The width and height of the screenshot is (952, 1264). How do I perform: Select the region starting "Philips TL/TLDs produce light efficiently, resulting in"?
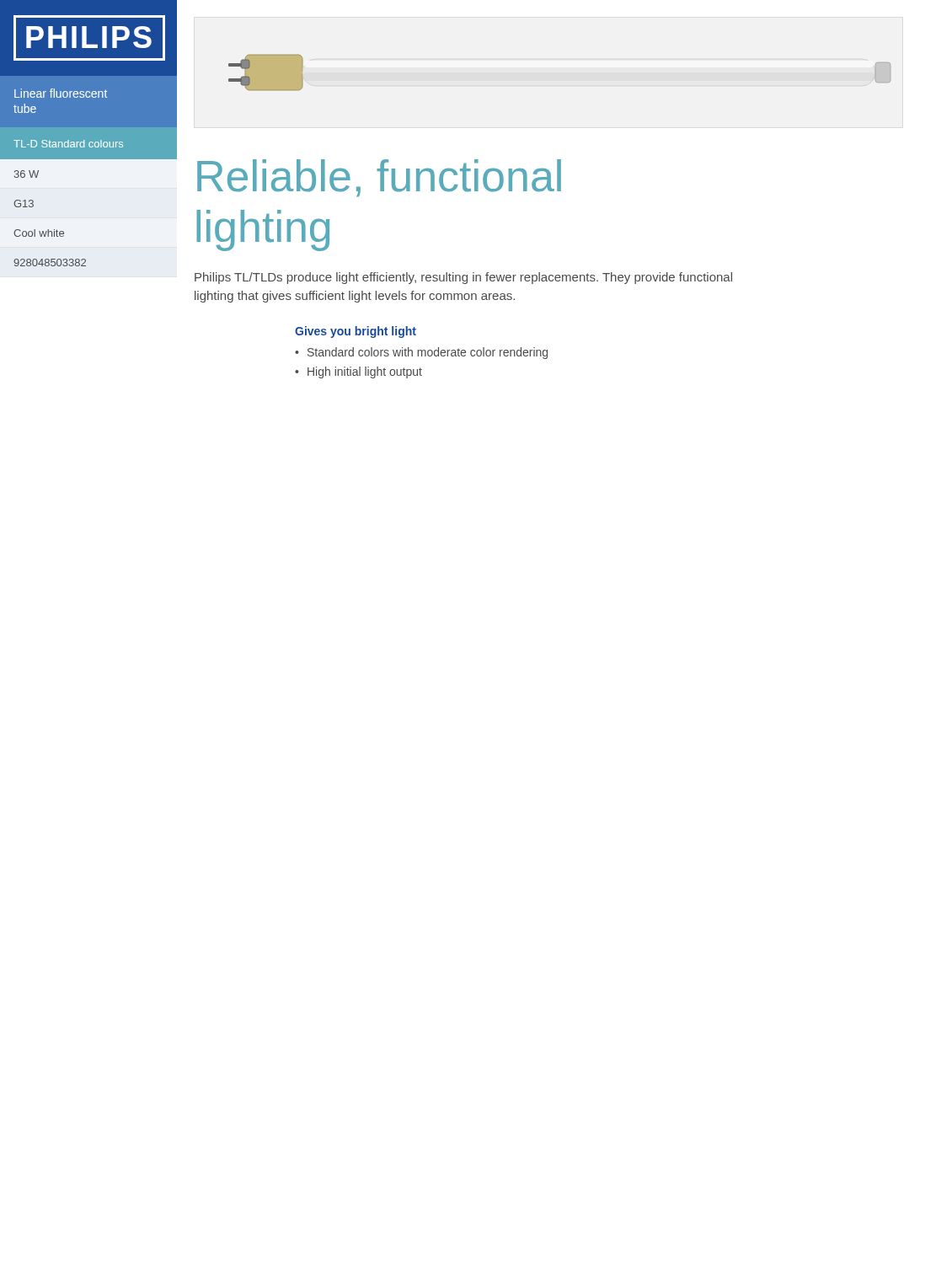pos(463,286)
